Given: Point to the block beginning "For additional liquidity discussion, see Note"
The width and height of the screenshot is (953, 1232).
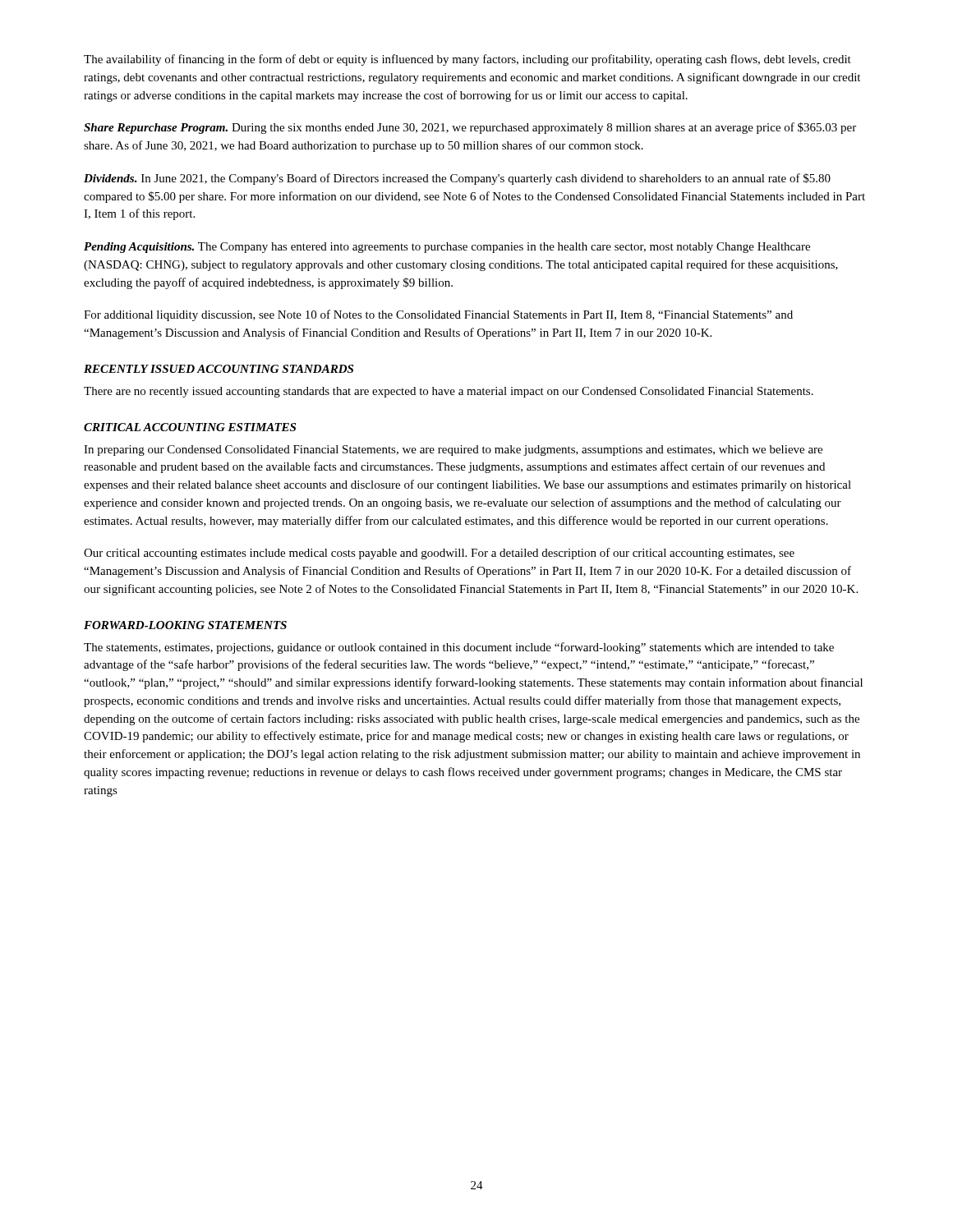Looking at the screenshot, I should pos(438,324).
